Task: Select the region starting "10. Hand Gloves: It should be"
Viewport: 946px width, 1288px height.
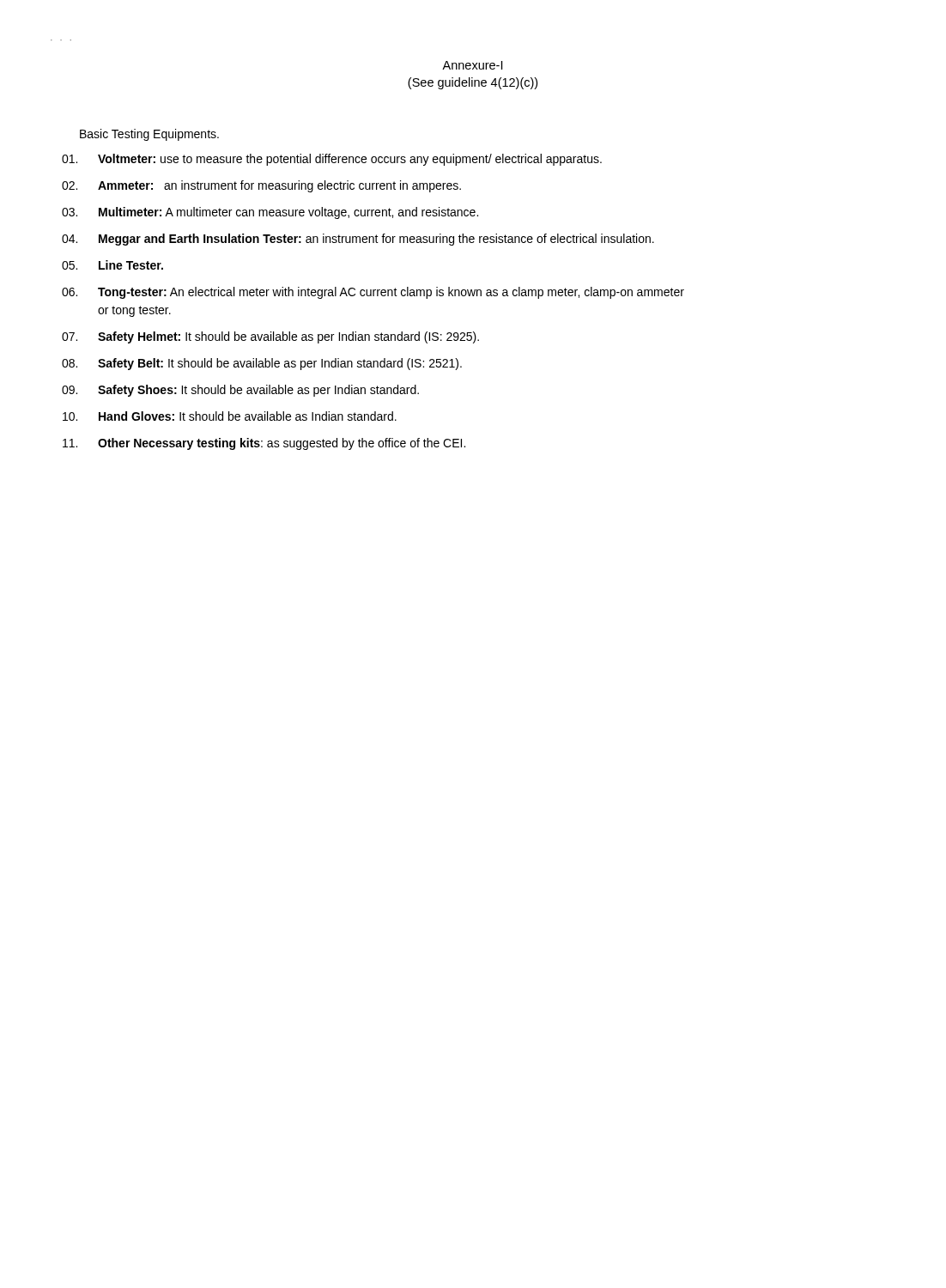Action: coord(230,416)
